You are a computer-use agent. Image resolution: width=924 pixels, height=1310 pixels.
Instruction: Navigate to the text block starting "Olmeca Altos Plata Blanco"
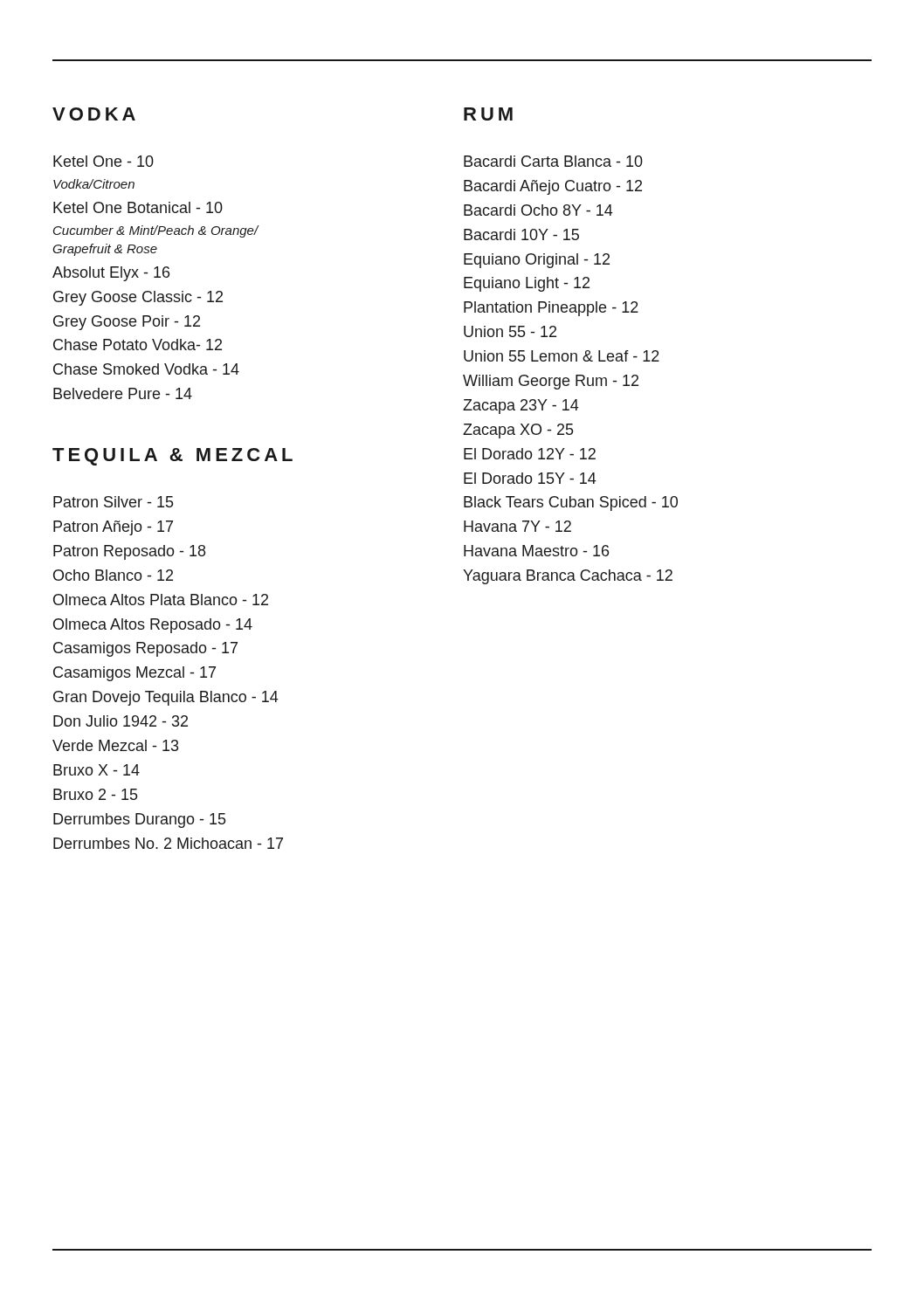click(161, 600)
